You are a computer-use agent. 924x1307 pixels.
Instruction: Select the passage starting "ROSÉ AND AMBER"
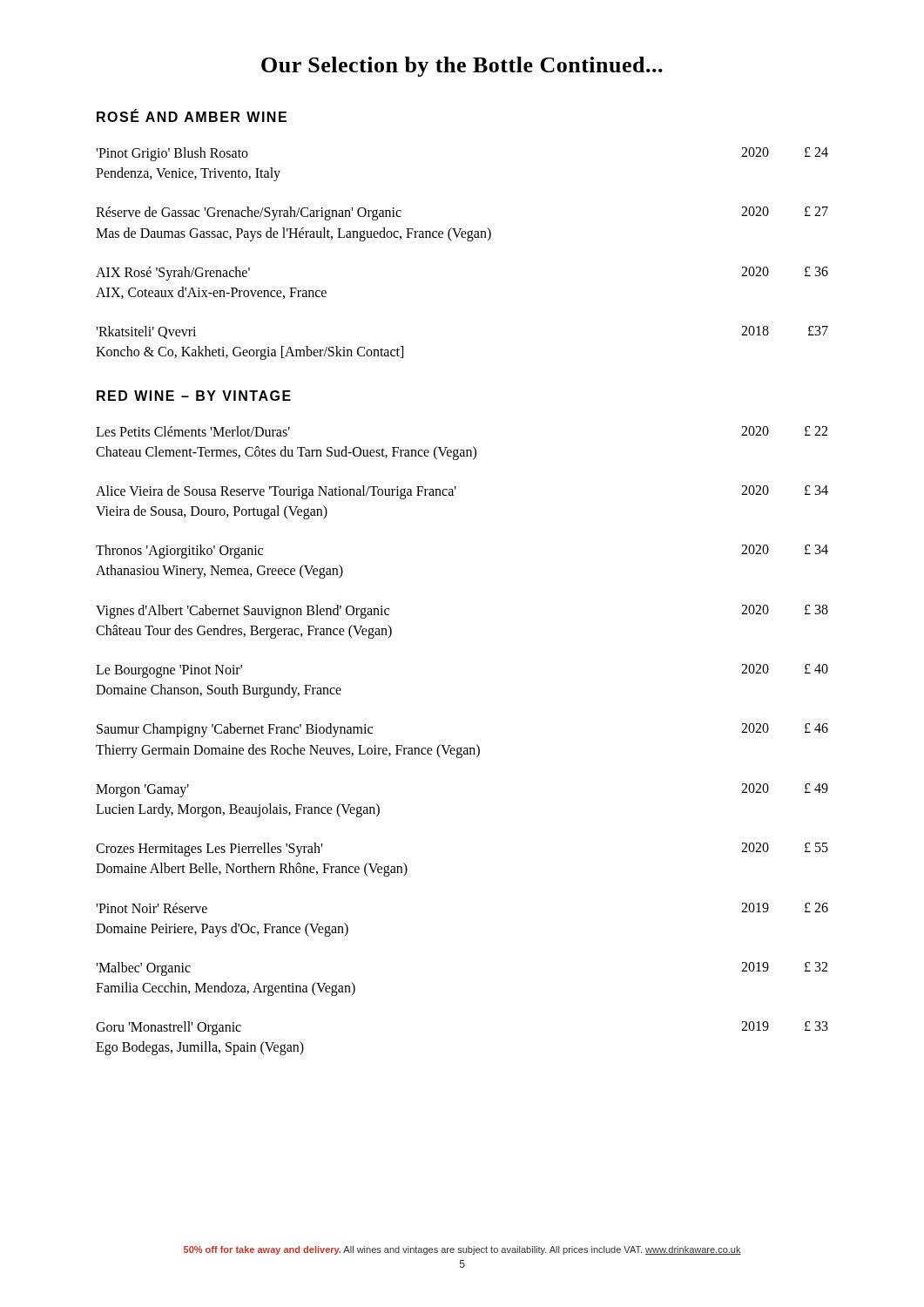point(192,117)
